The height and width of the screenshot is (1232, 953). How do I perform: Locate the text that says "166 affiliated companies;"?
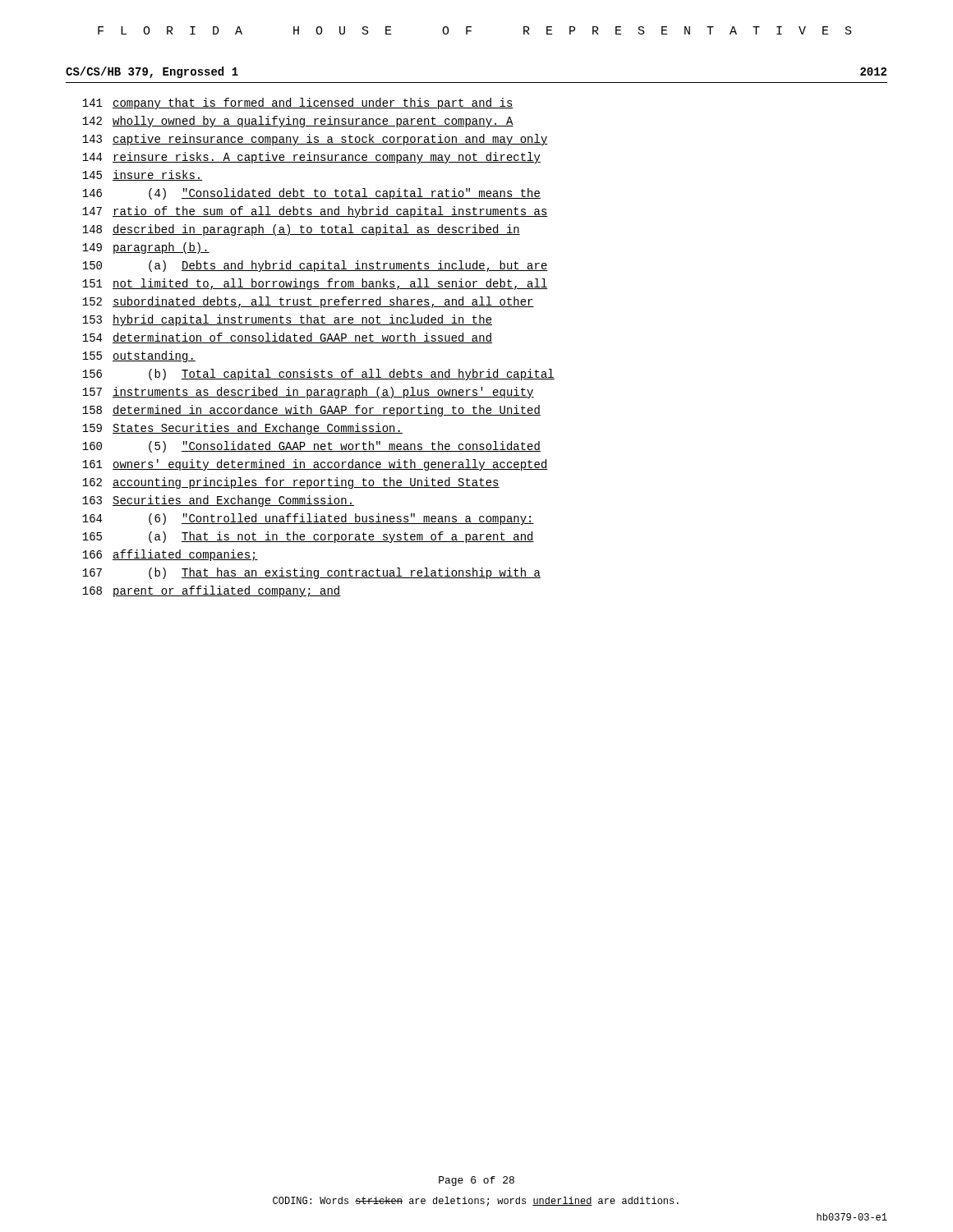170,555
